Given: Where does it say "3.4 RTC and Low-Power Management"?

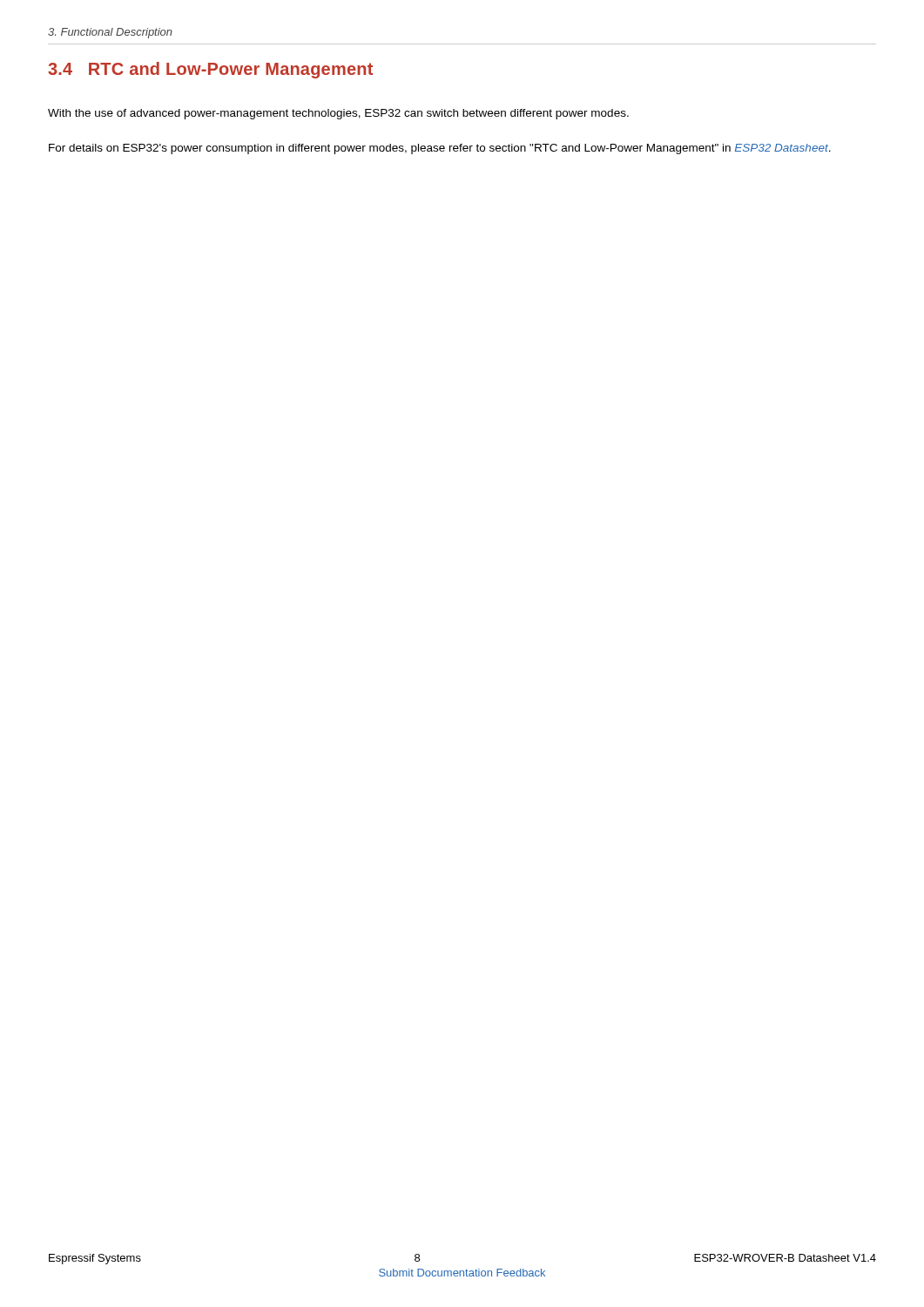Looking at the screenshot, I should click(x=210, y=70).
